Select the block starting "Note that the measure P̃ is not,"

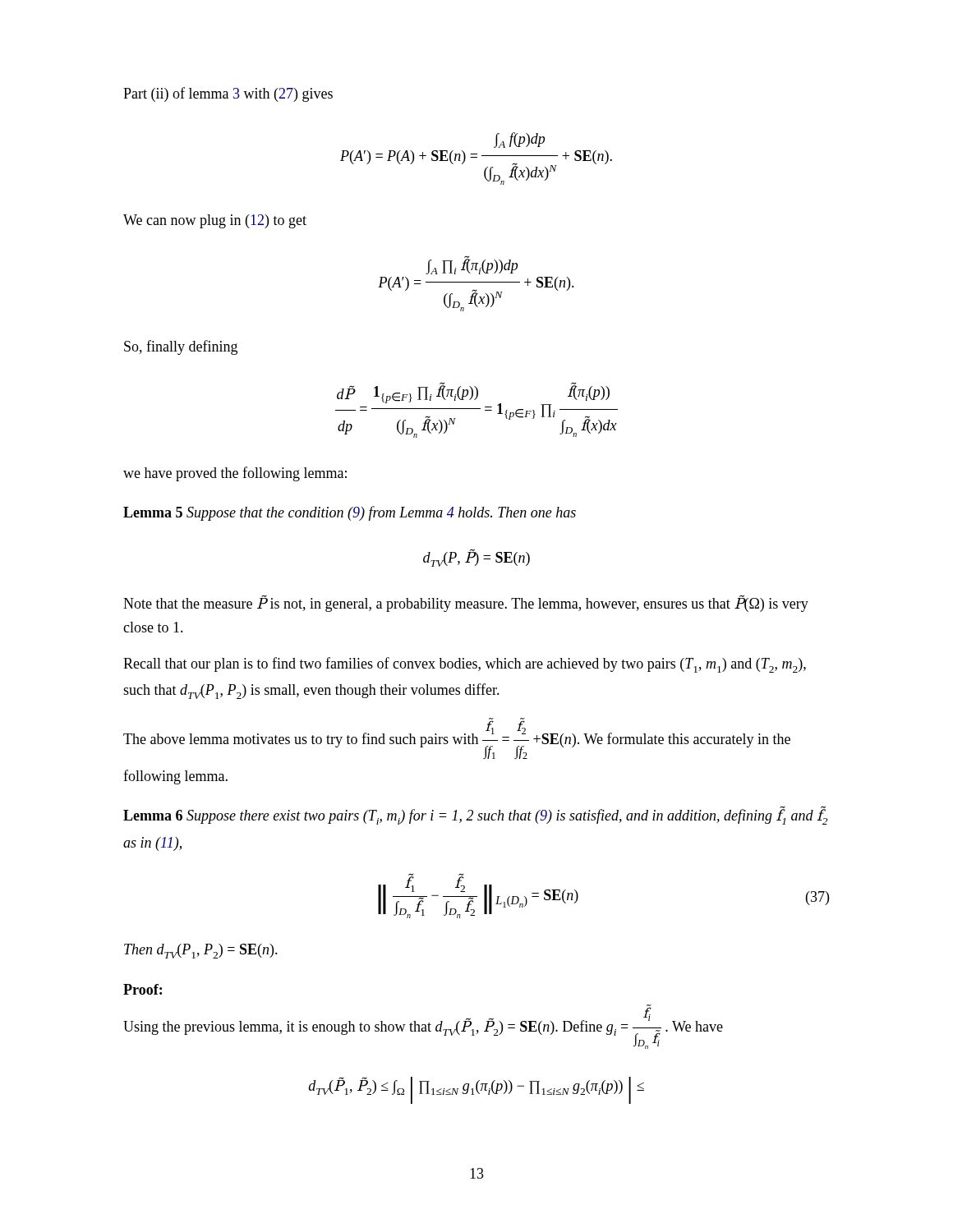click(466, 615)
